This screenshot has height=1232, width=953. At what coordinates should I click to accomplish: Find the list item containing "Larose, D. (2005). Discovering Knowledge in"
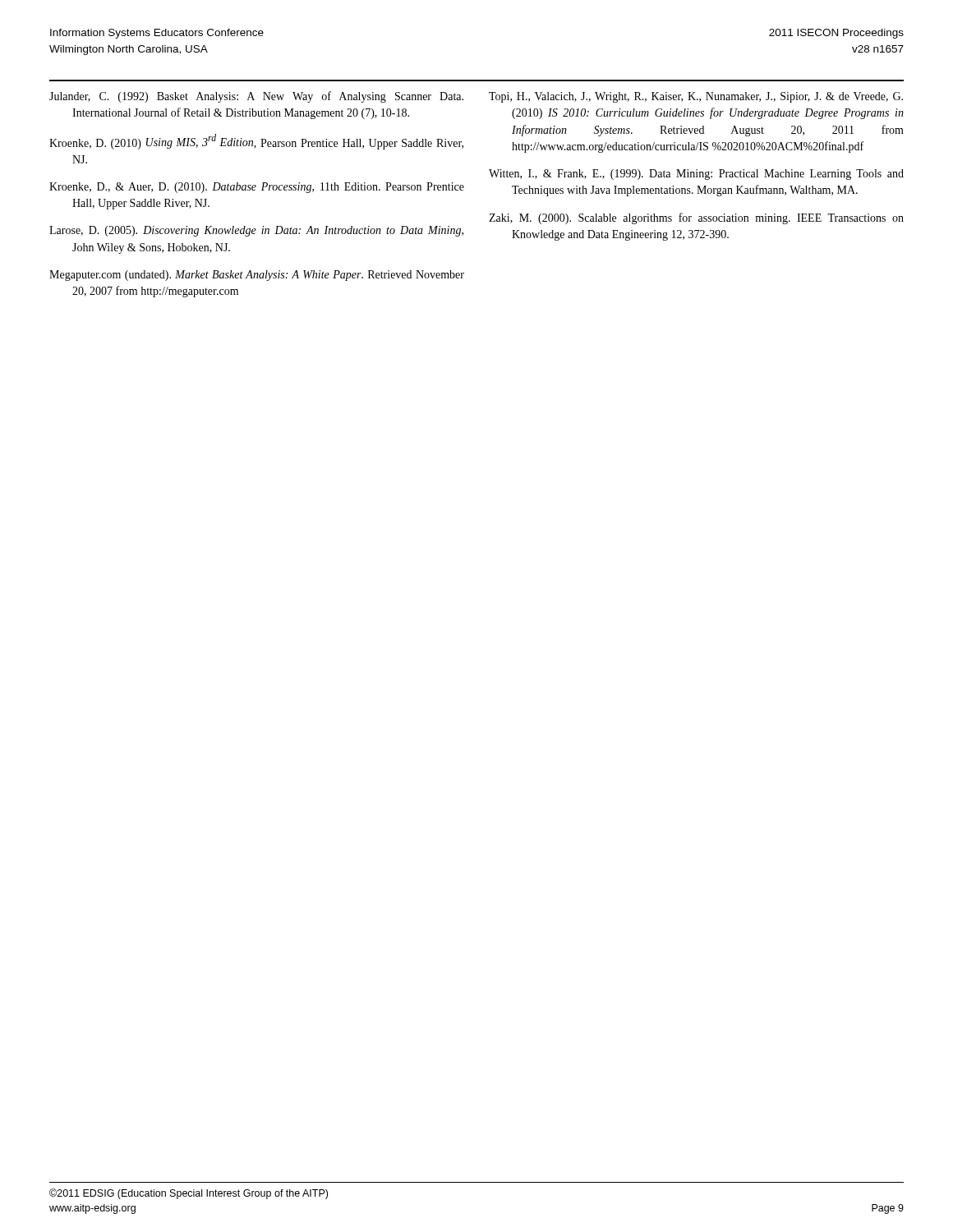257,239
